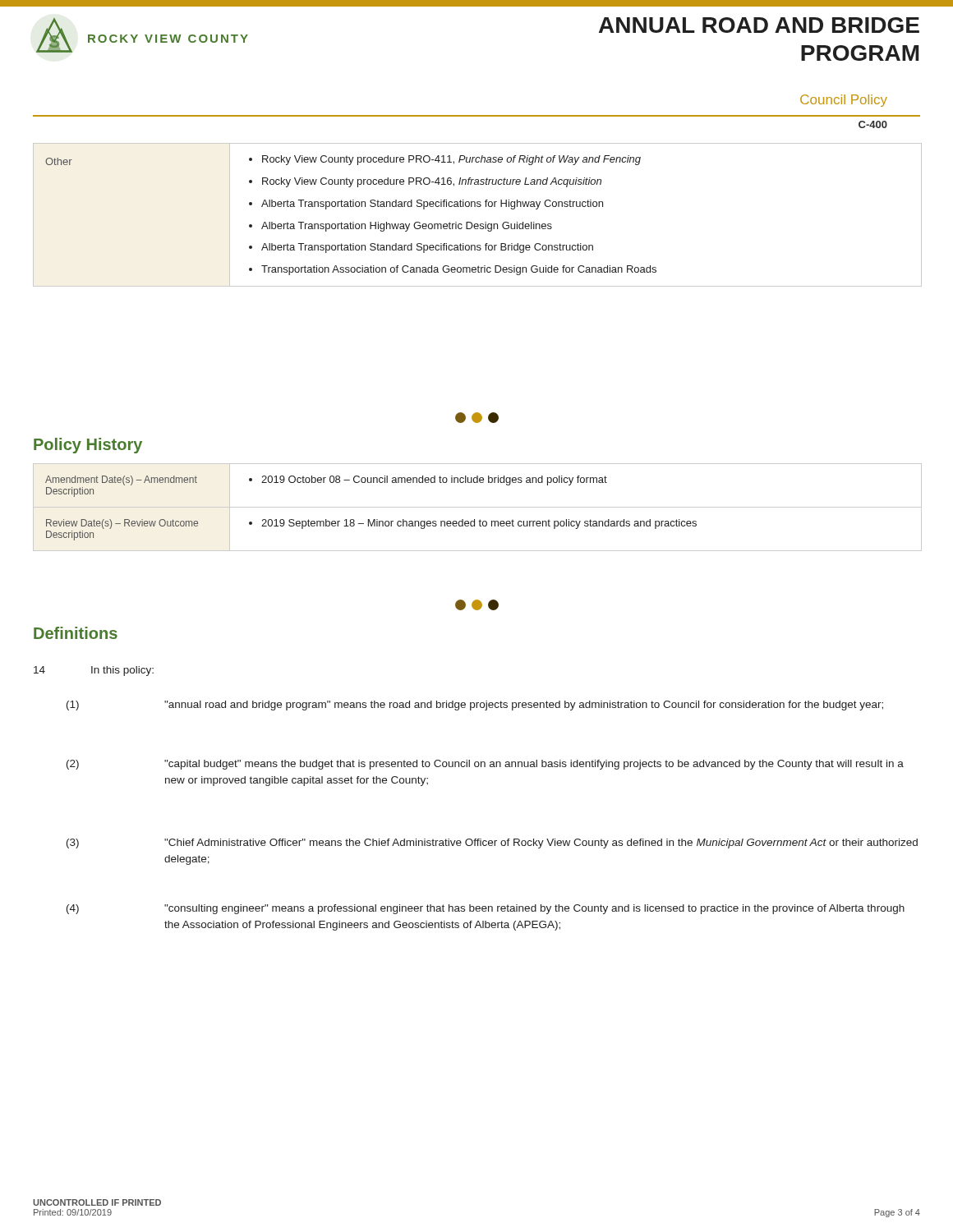
Task: Click on the table containing "2019 October 08 –"
Action: (477, 507)
